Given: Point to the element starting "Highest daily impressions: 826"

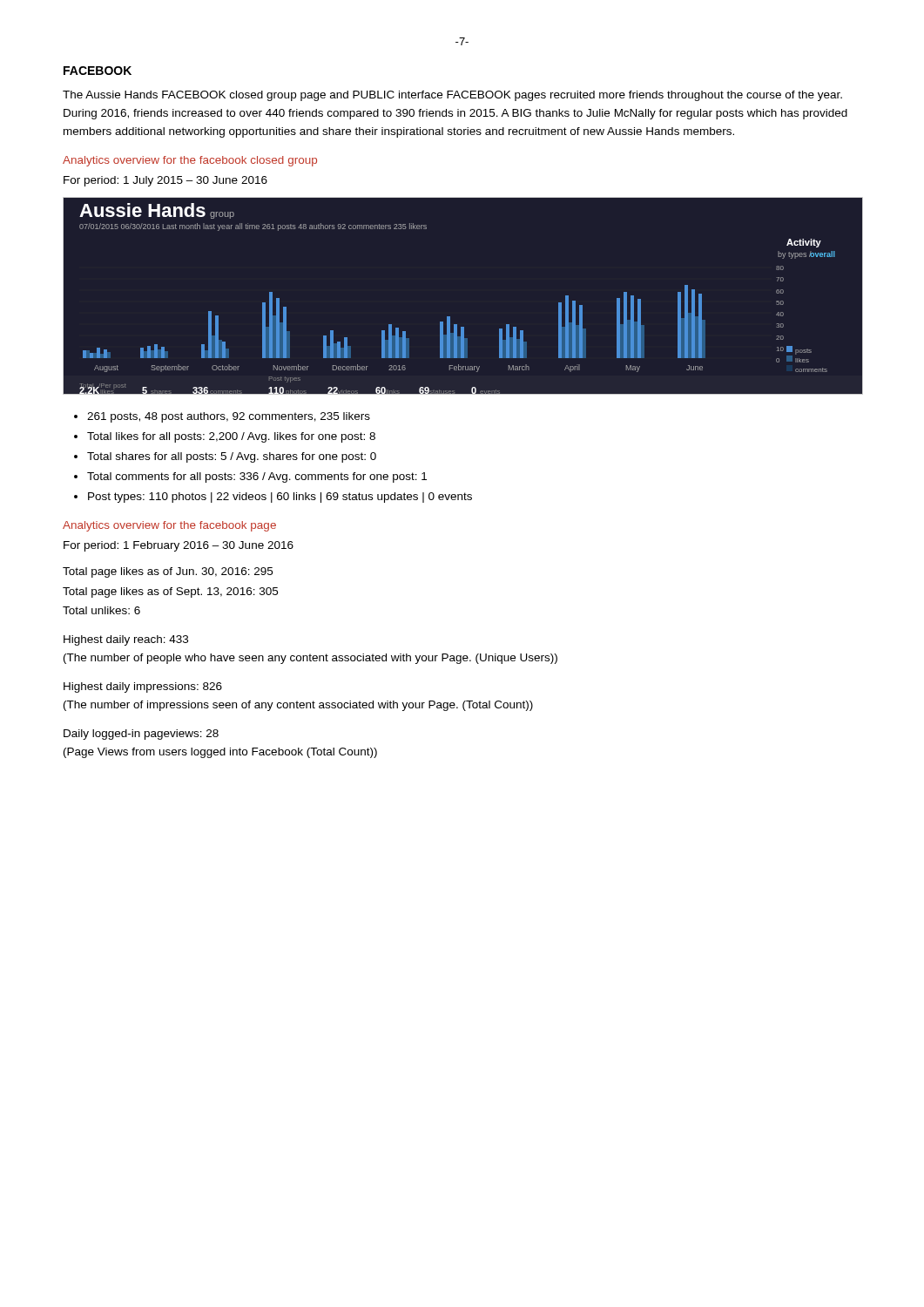Looking at the screenshot, I should click(x=298, y=695).
